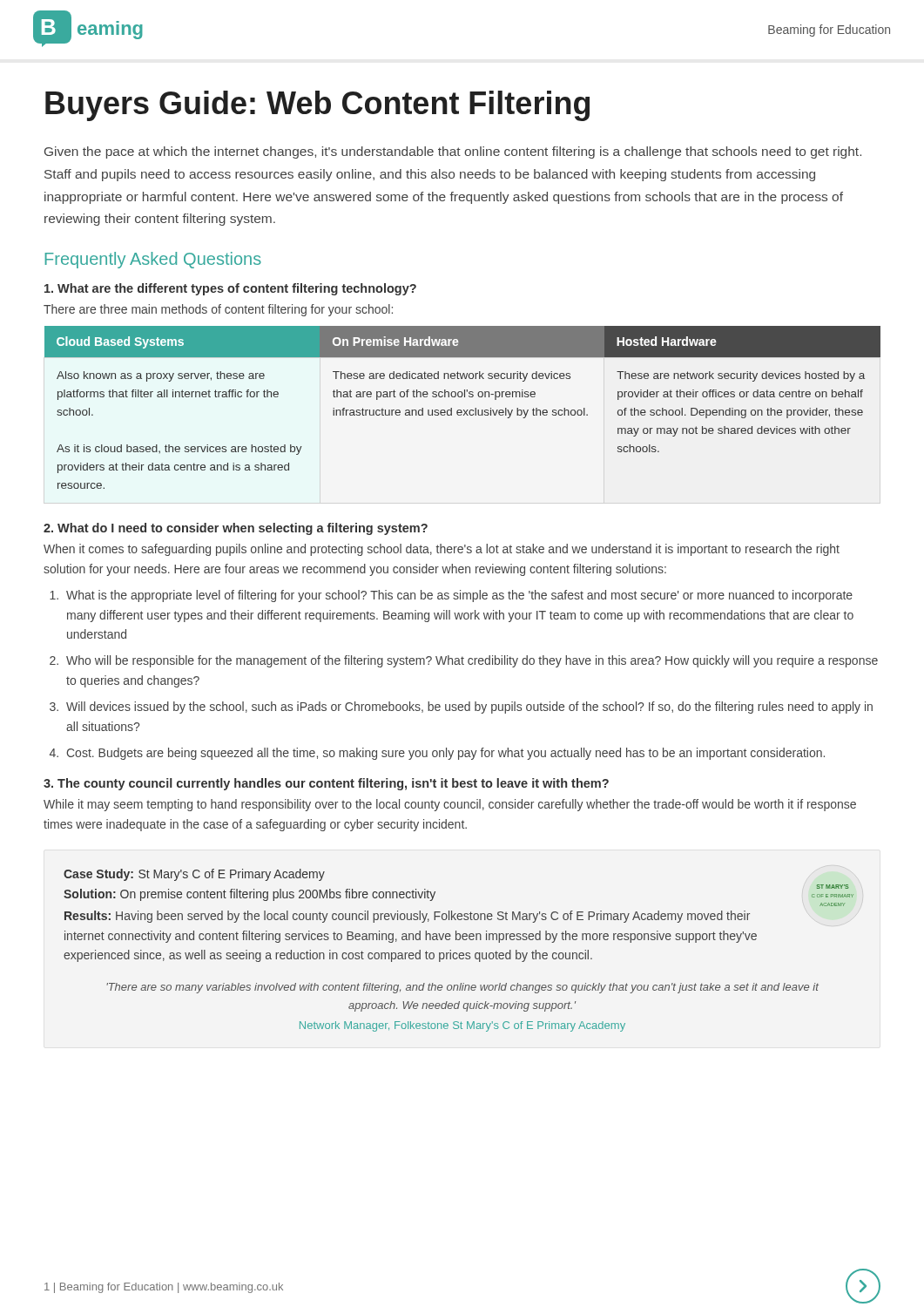Select the block starting "'There are so"
Screen dimensions: 1307x924
[462, 1008]
